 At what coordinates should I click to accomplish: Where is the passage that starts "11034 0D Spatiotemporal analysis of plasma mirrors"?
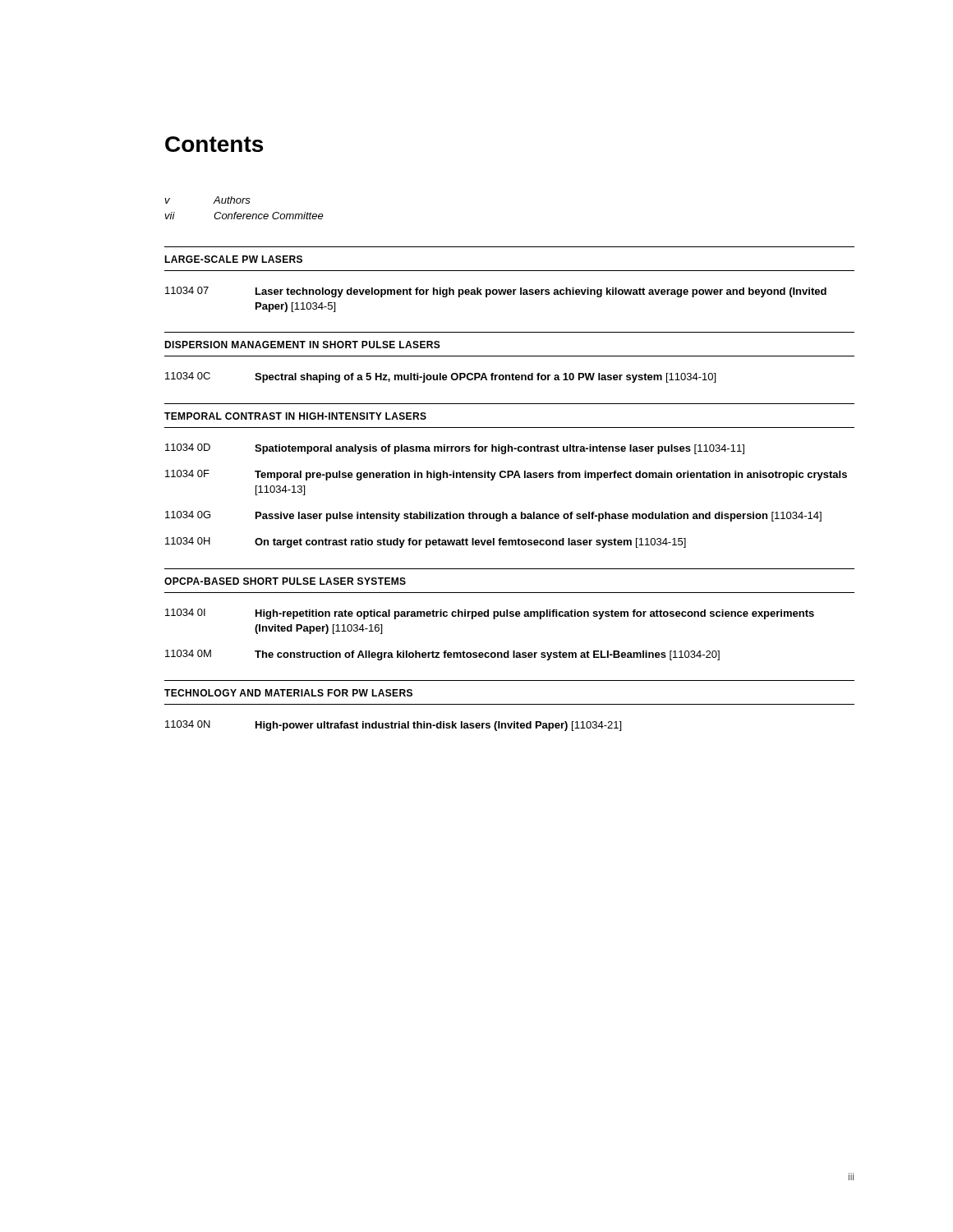[509, 448]
